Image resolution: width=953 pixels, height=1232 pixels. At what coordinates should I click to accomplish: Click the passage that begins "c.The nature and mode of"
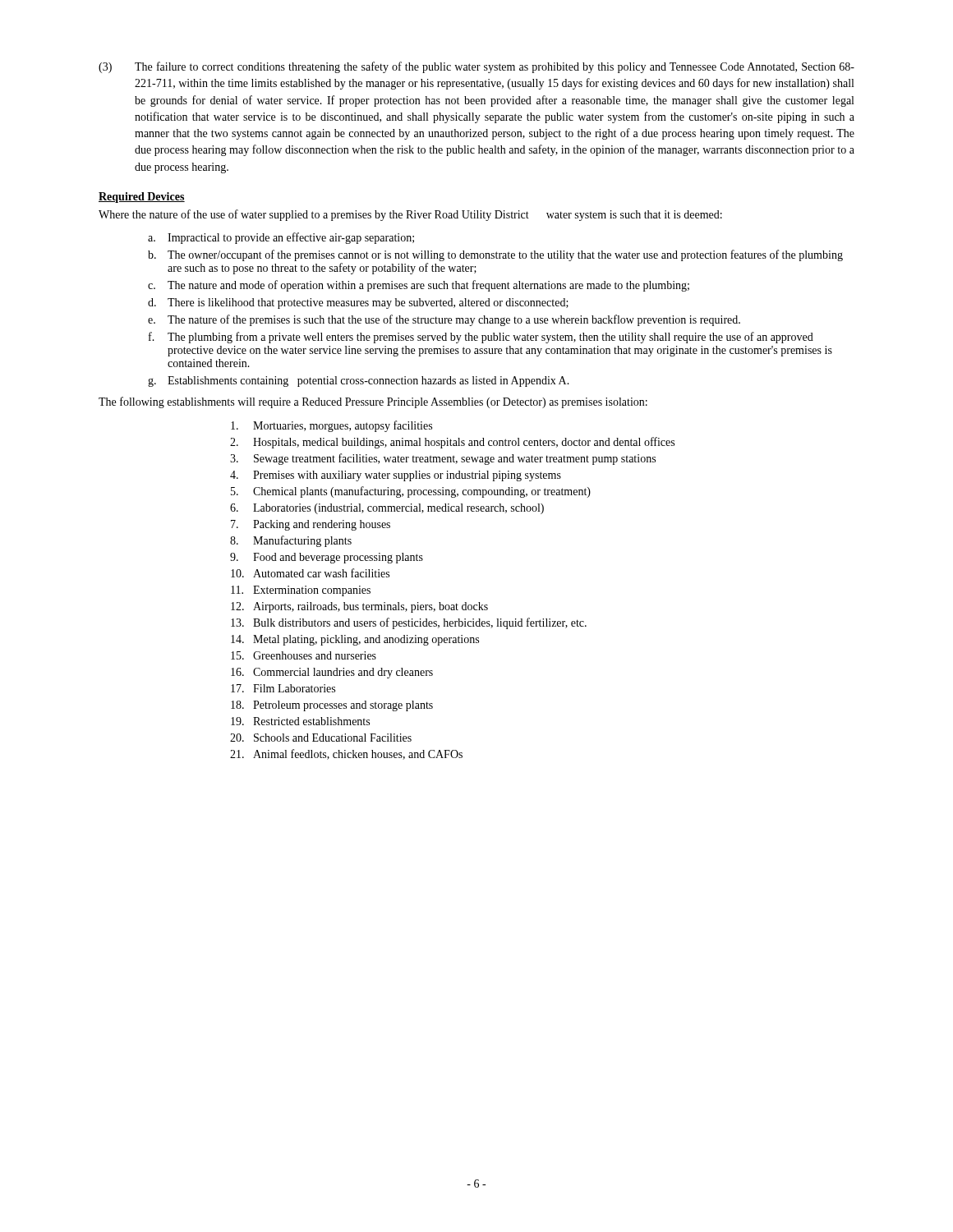[501, 286]
